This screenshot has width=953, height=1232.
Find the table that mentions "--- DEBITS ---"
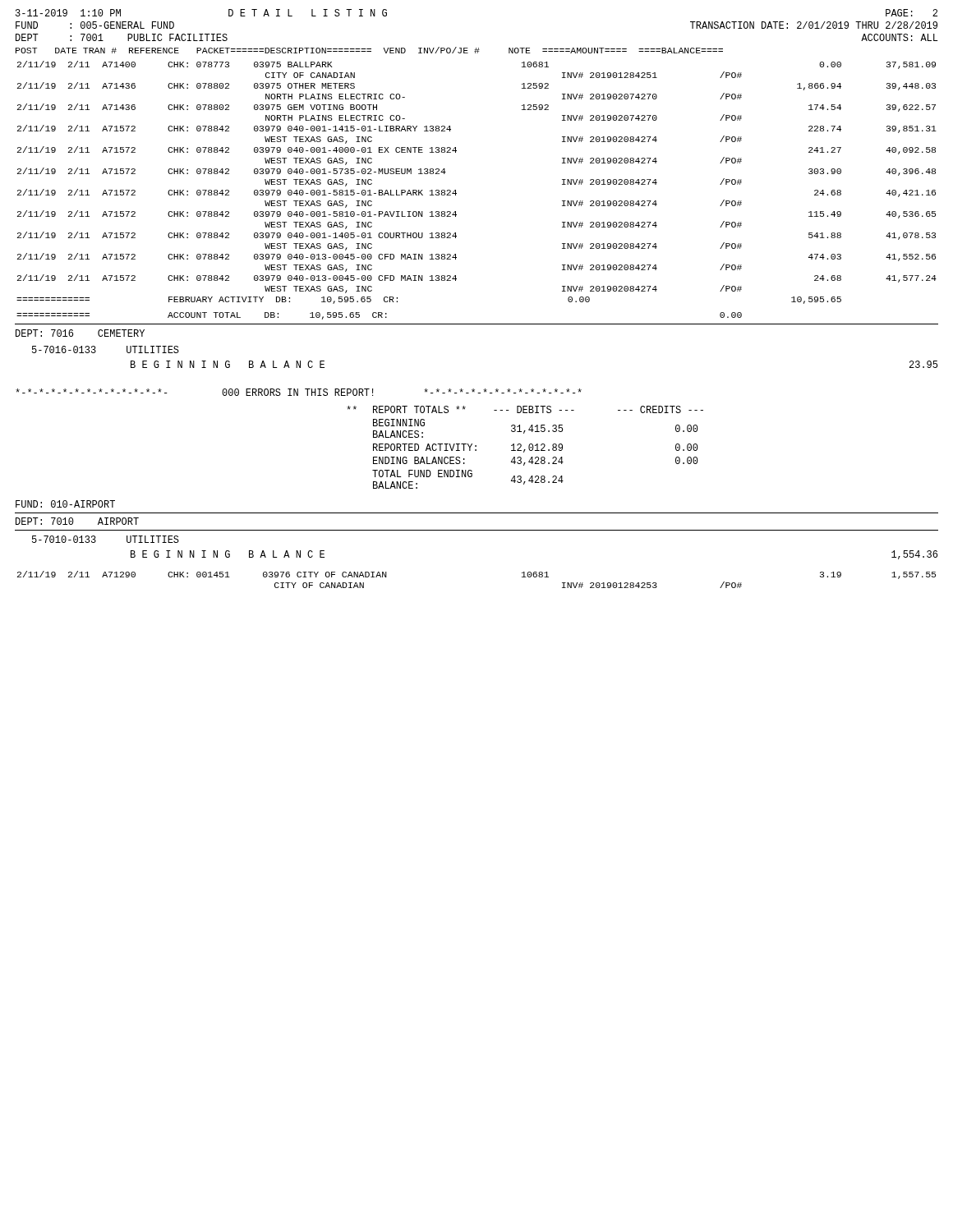(x=476, y=448)
